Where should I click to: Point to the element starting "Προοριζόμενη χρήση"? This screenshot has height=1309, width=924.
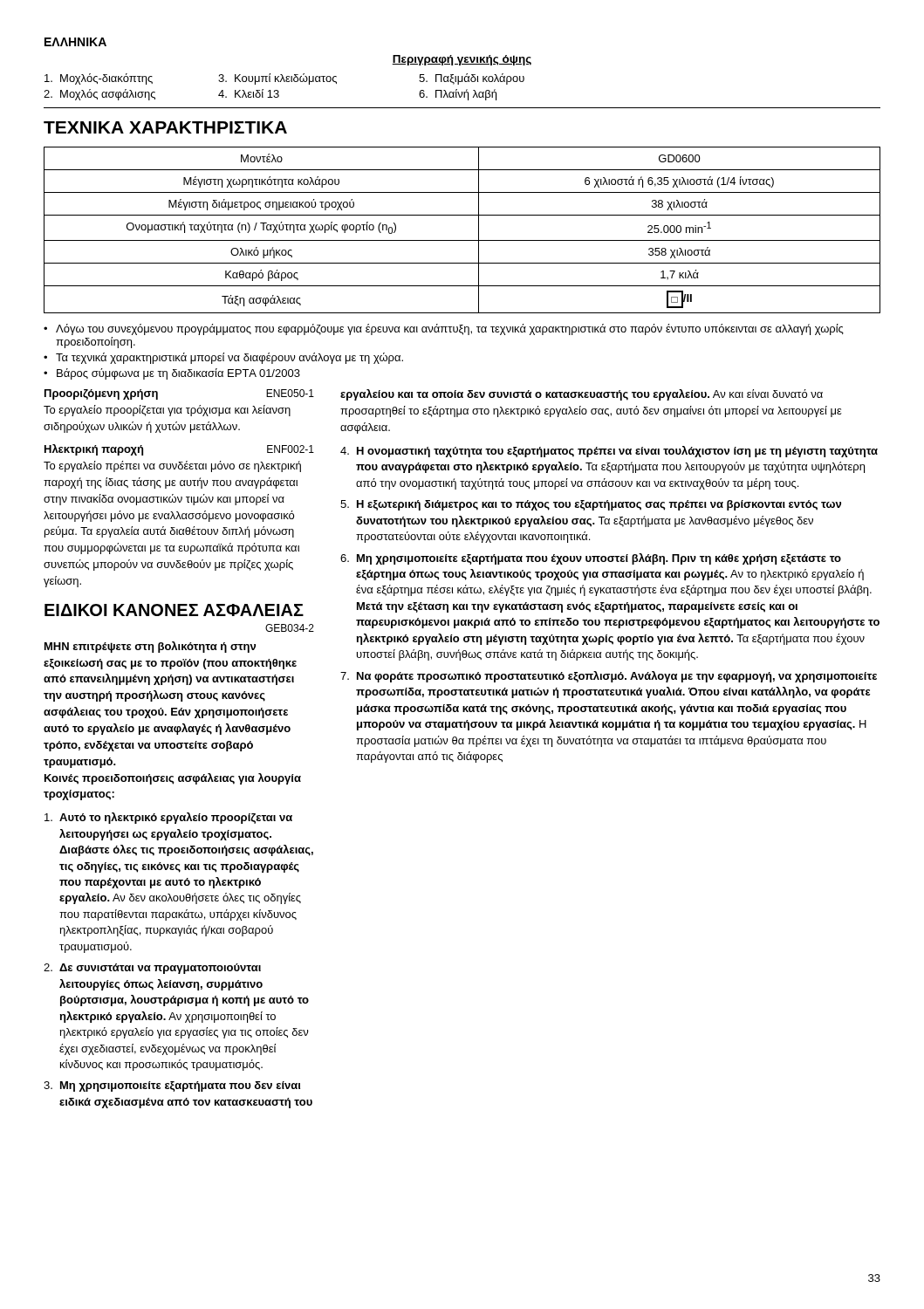(x=101, y=393)
